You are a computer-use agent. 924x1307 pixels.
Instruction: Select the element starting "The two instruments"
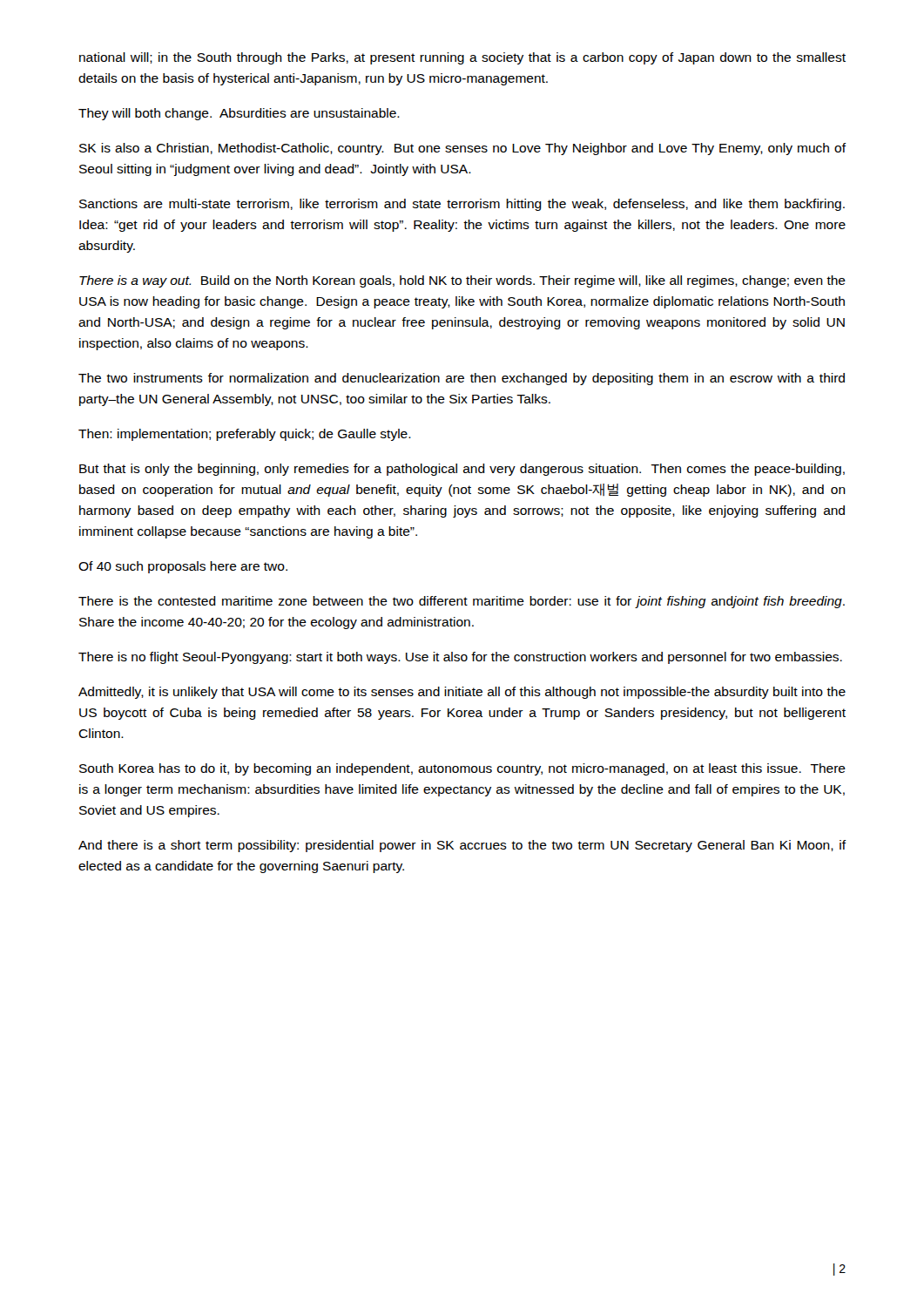point(462,388)
